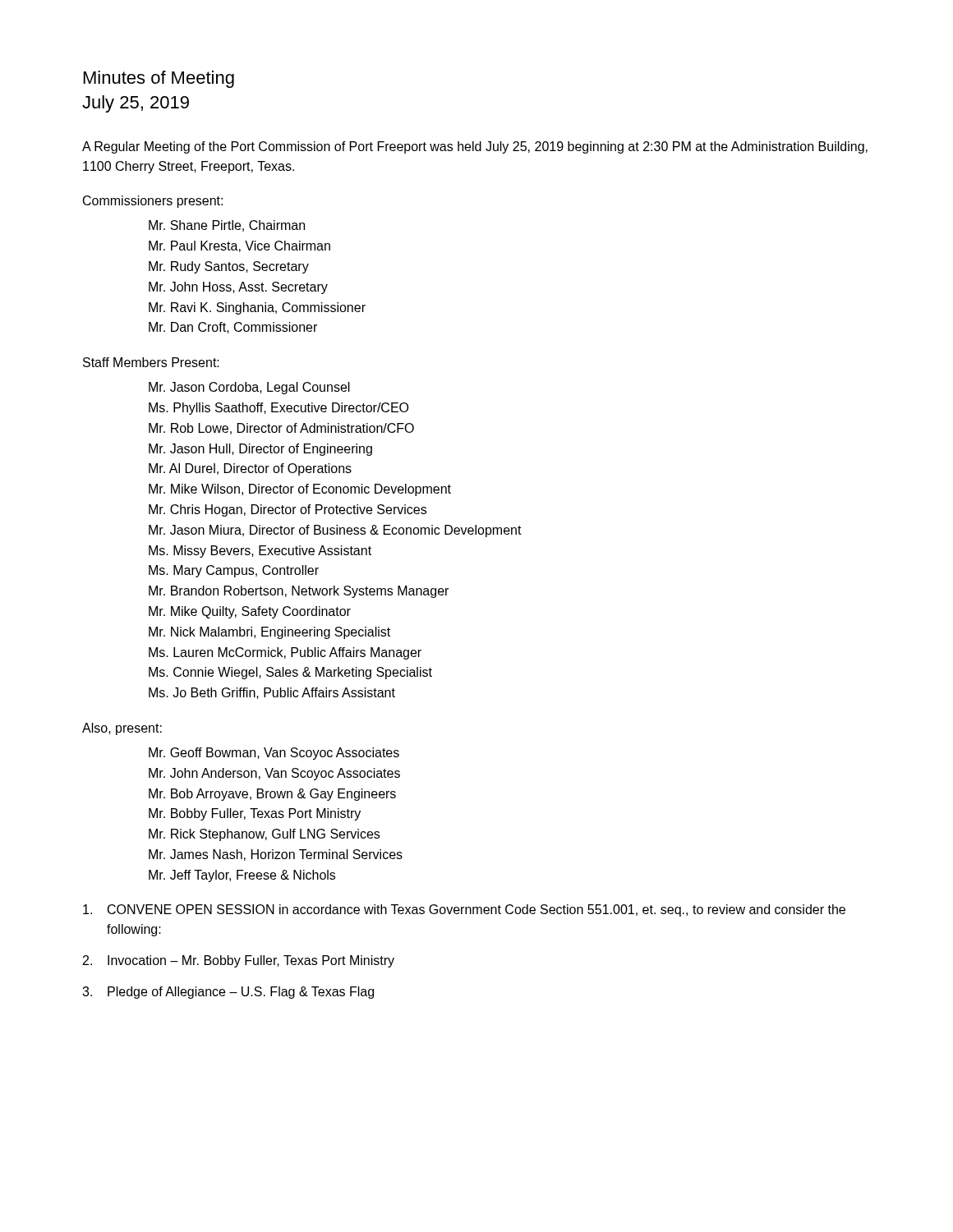Locate the text block starting "Mr. Chris Hogan, Director of Protective"
This screenshot has width=953, height=1232.
pyautogui.click(x=287, y=510)
